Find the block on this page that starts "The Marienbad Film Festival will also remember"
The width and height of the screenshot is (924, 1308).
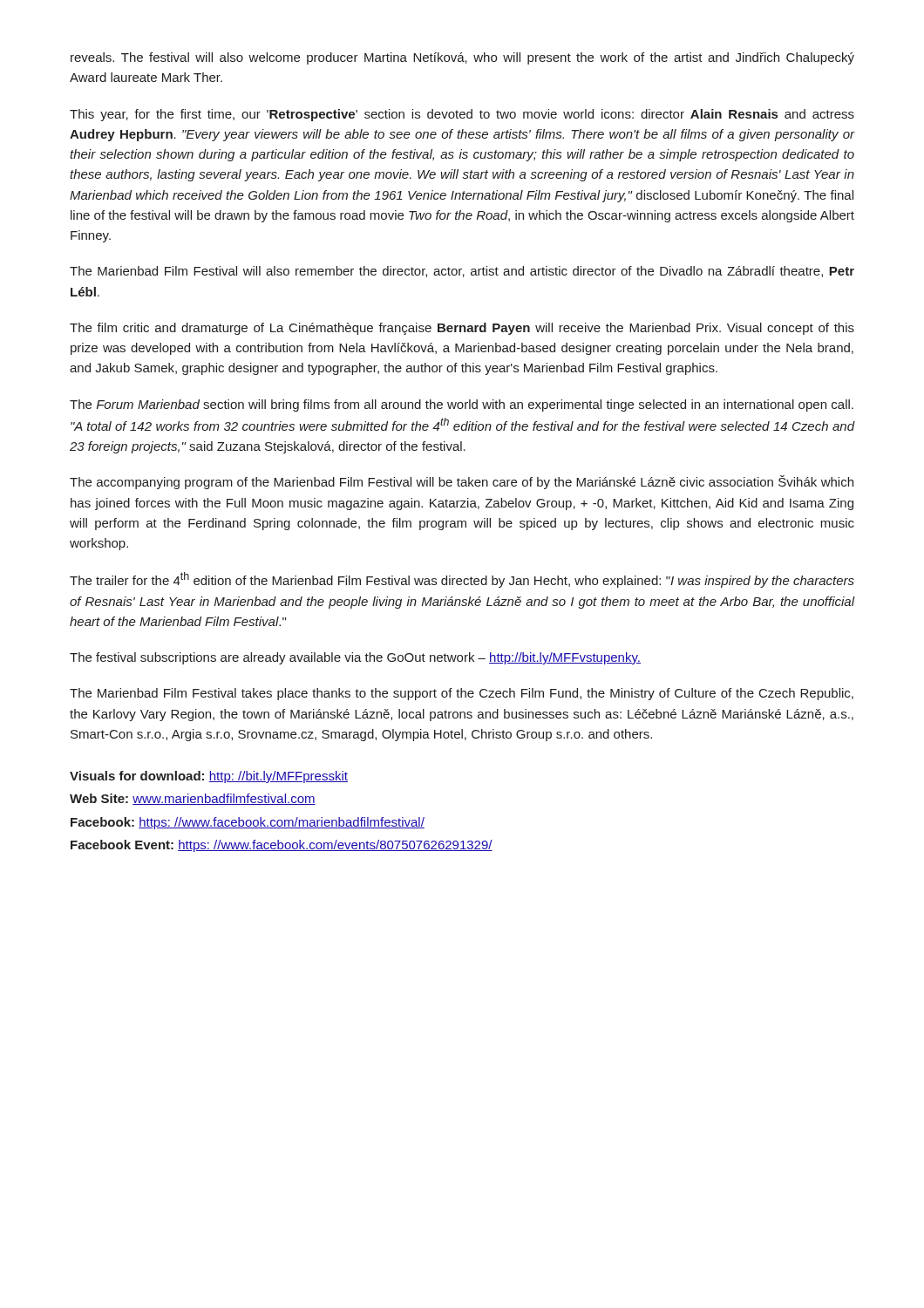pos(462,281)
